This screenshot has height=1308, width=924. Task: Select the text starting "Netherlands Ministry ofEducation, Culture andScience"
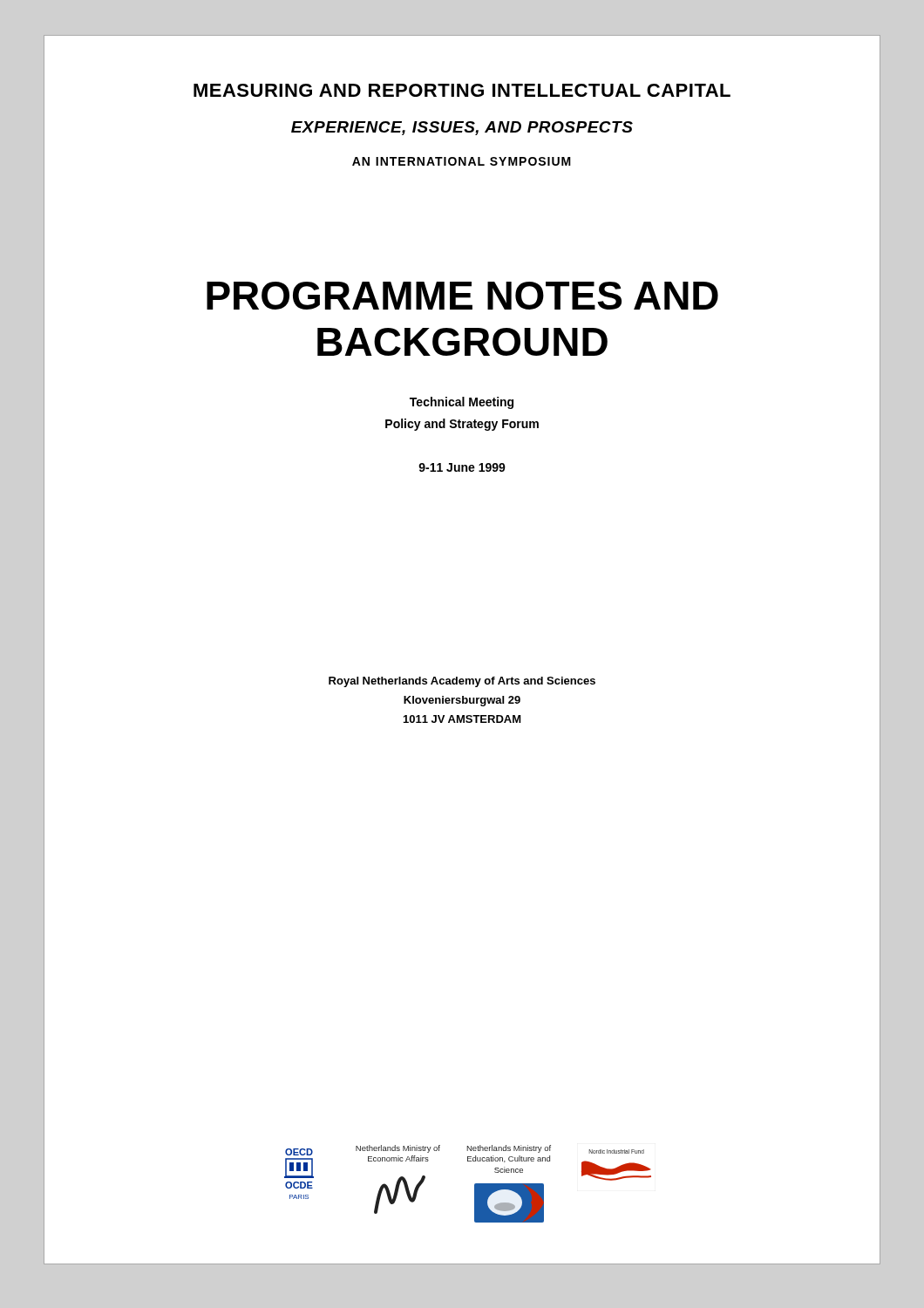[x=509, y=1159]
